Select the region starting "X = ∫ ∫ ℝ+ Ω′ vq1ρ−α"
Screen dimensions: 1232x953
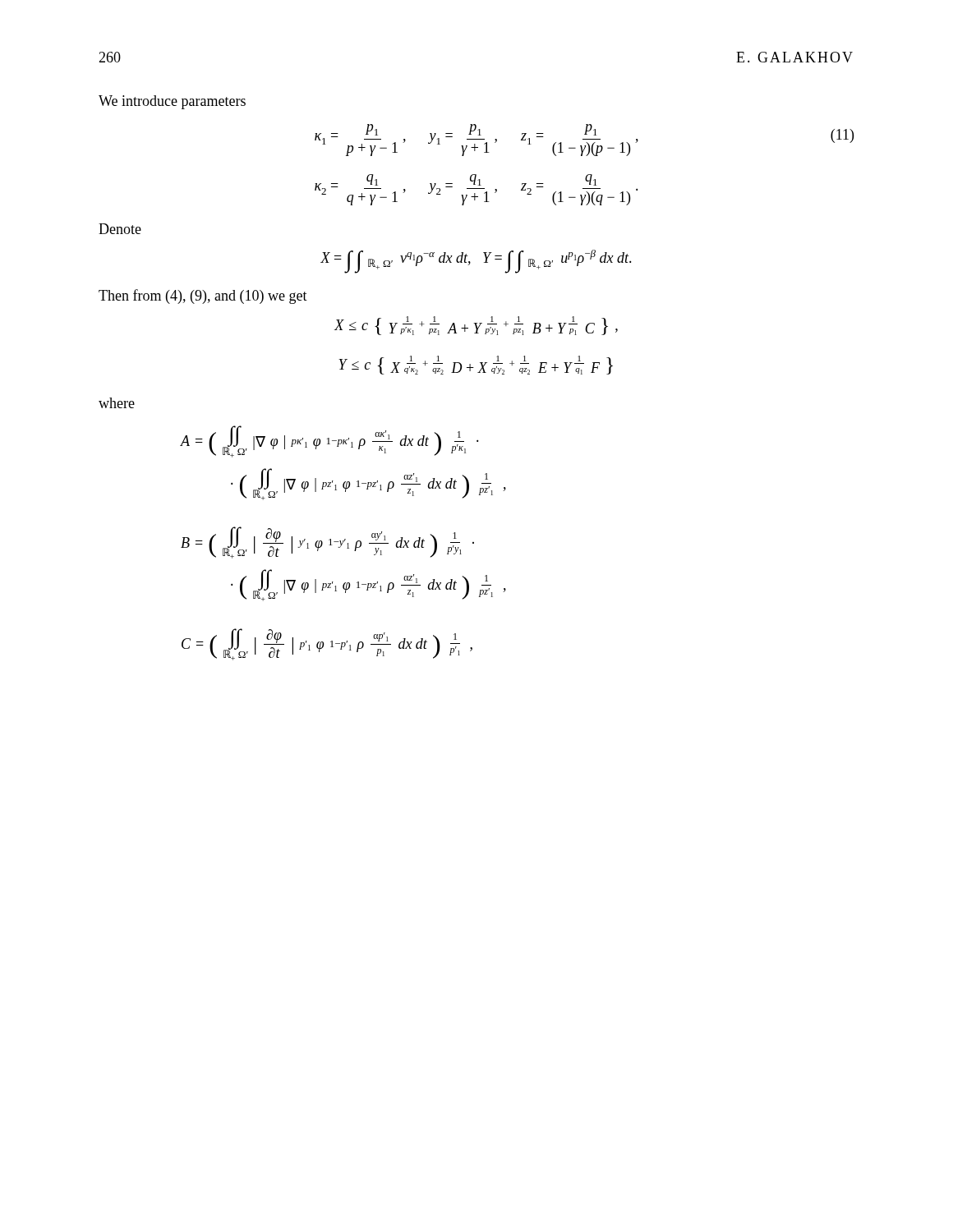[476, 260]
